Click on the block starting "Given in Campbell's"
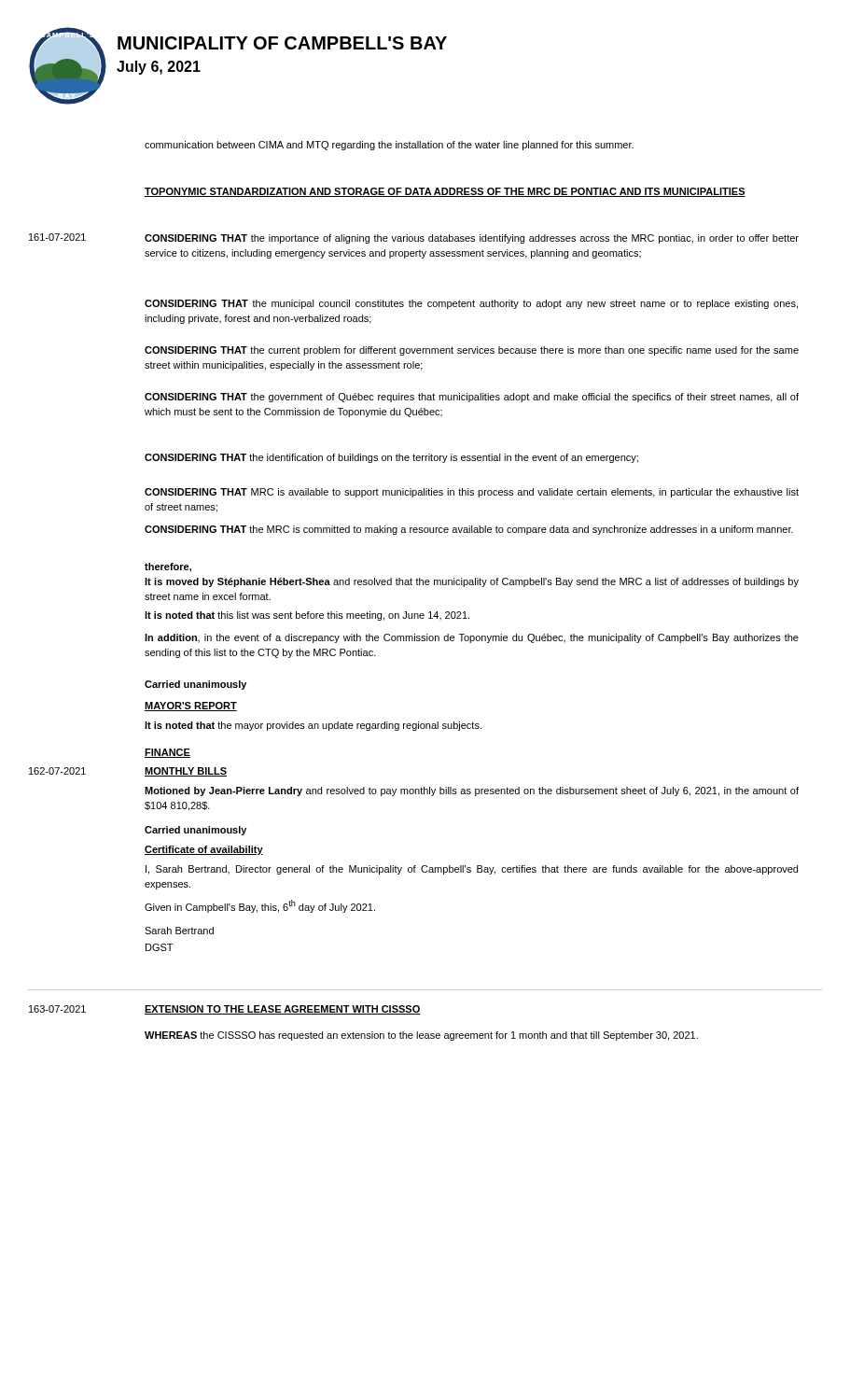850x1400 pixels. tap(260, 906)
